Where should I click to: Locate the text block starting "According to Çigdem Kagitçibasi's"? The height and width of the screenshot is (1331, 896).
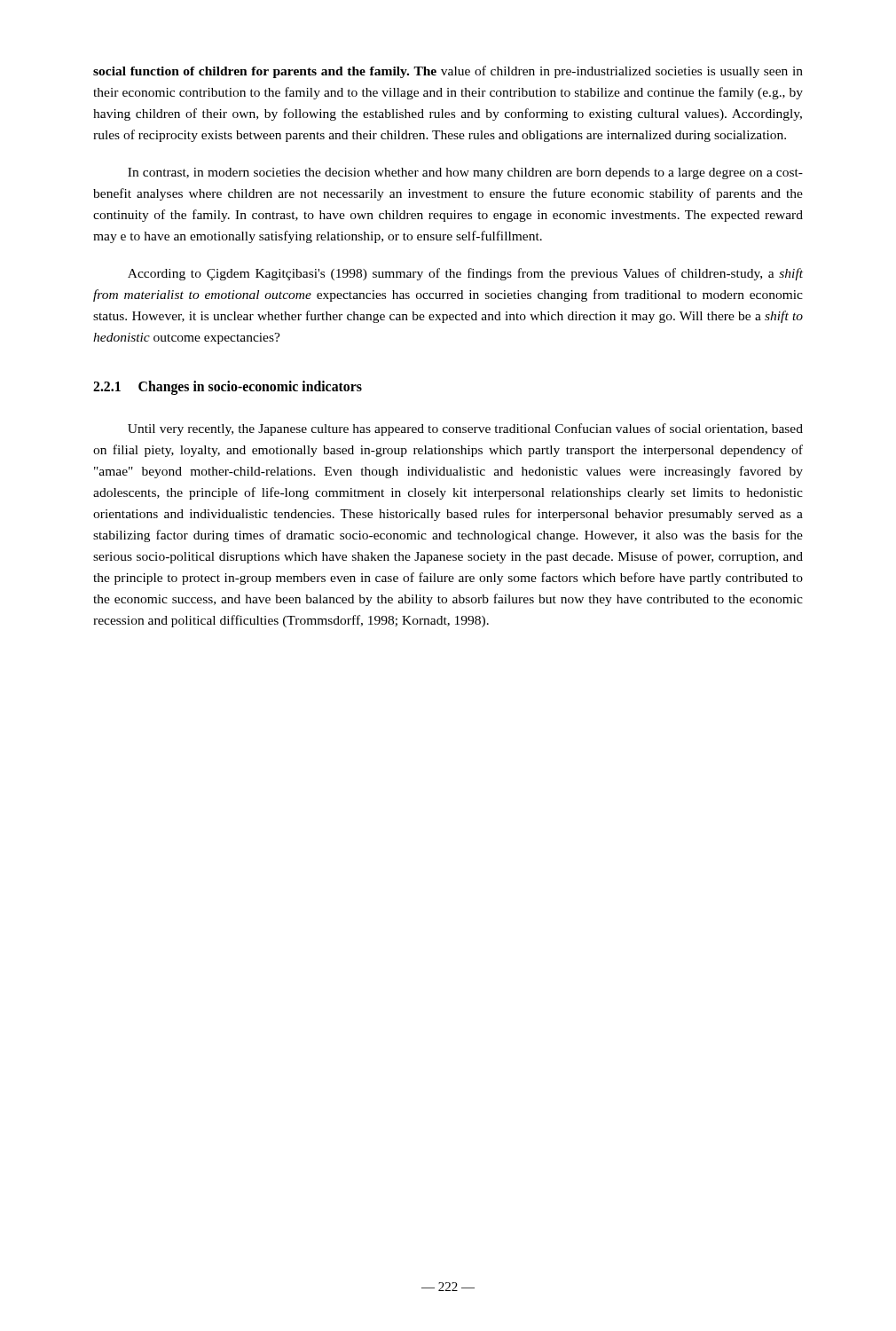click(x=448, y=305)
